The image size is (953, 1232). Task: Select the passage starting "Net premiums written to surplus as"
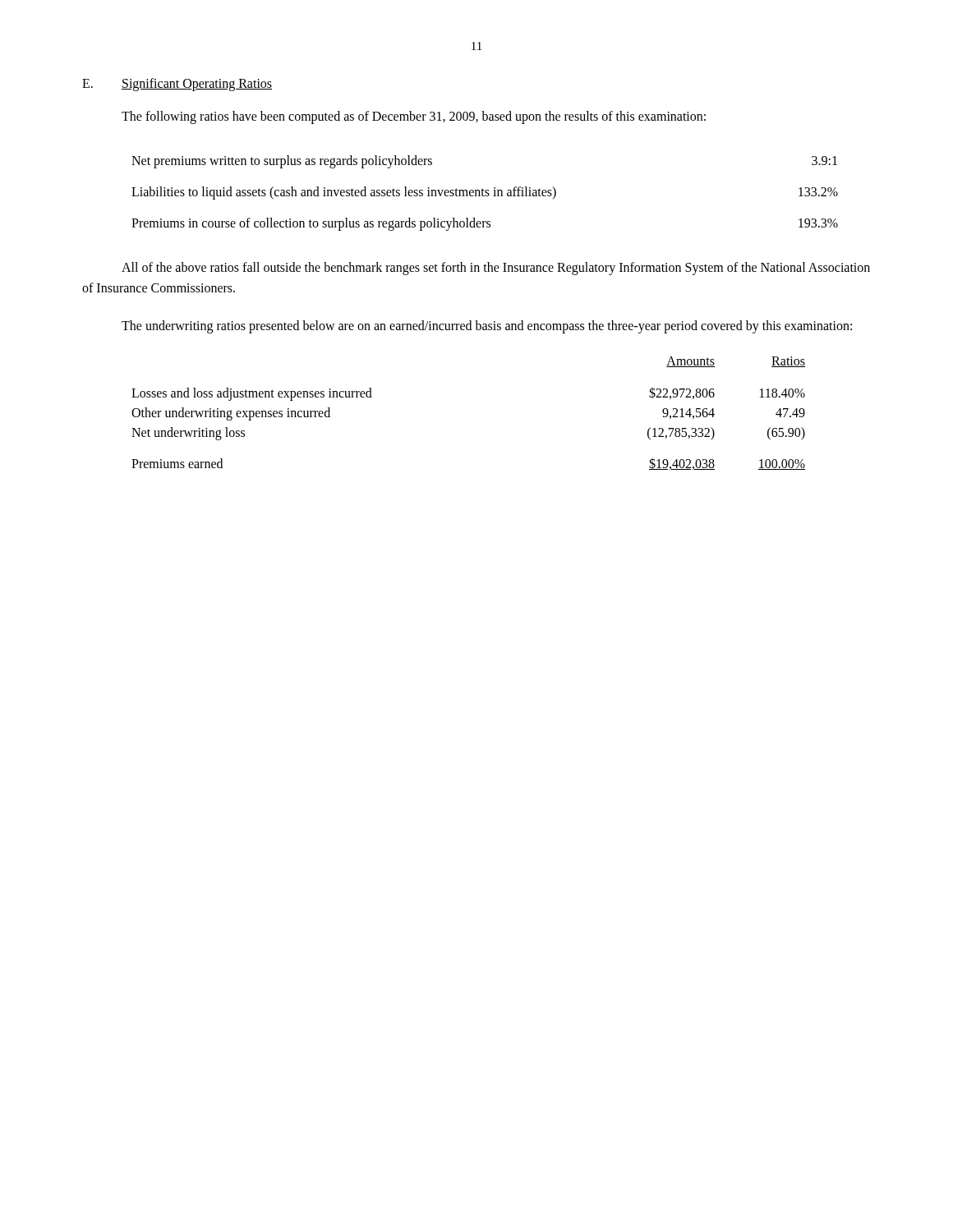click(x=274, y=161)
